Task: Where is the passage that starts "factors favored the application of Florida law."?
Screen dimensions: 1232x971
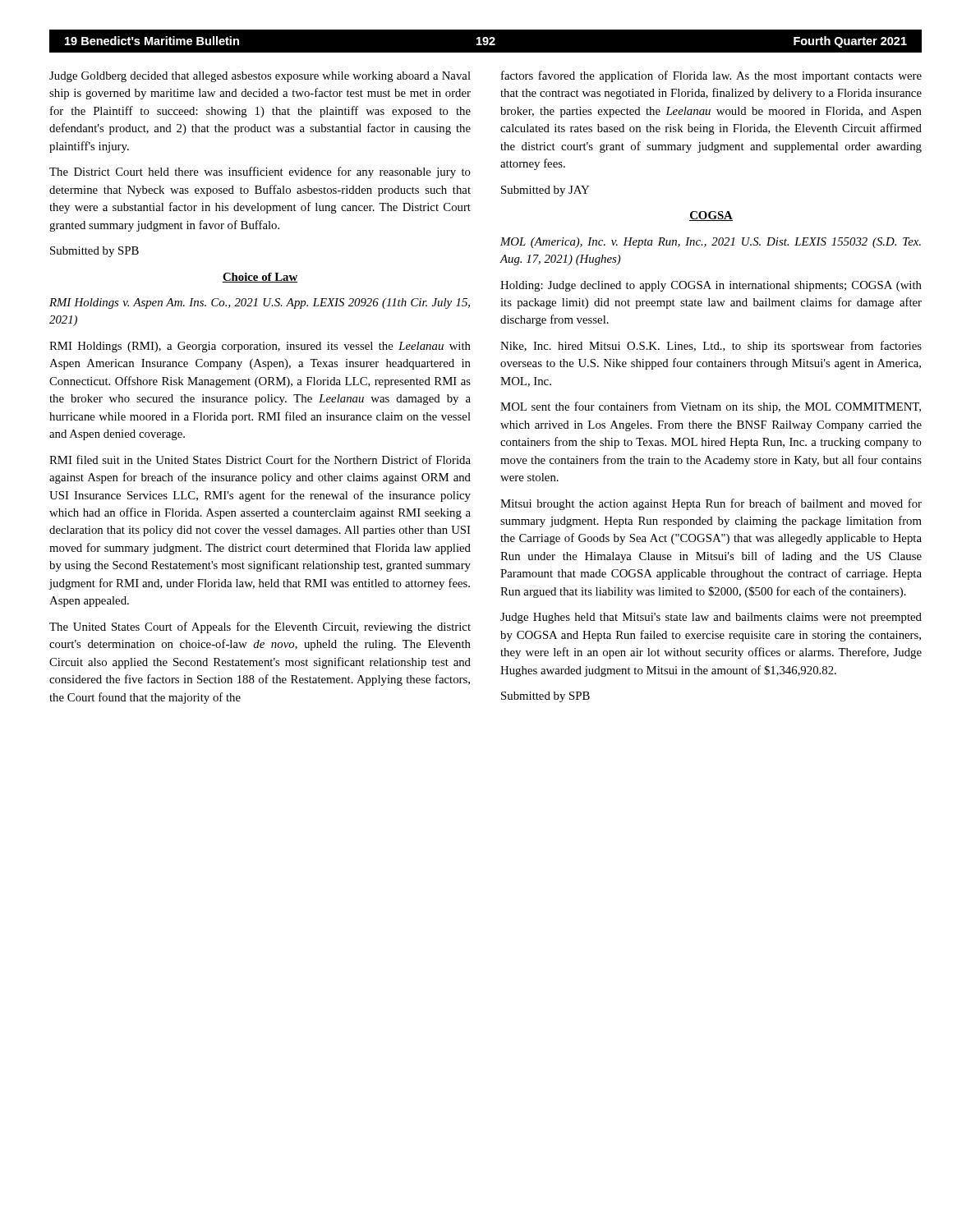Action: [x=711, y=120]
